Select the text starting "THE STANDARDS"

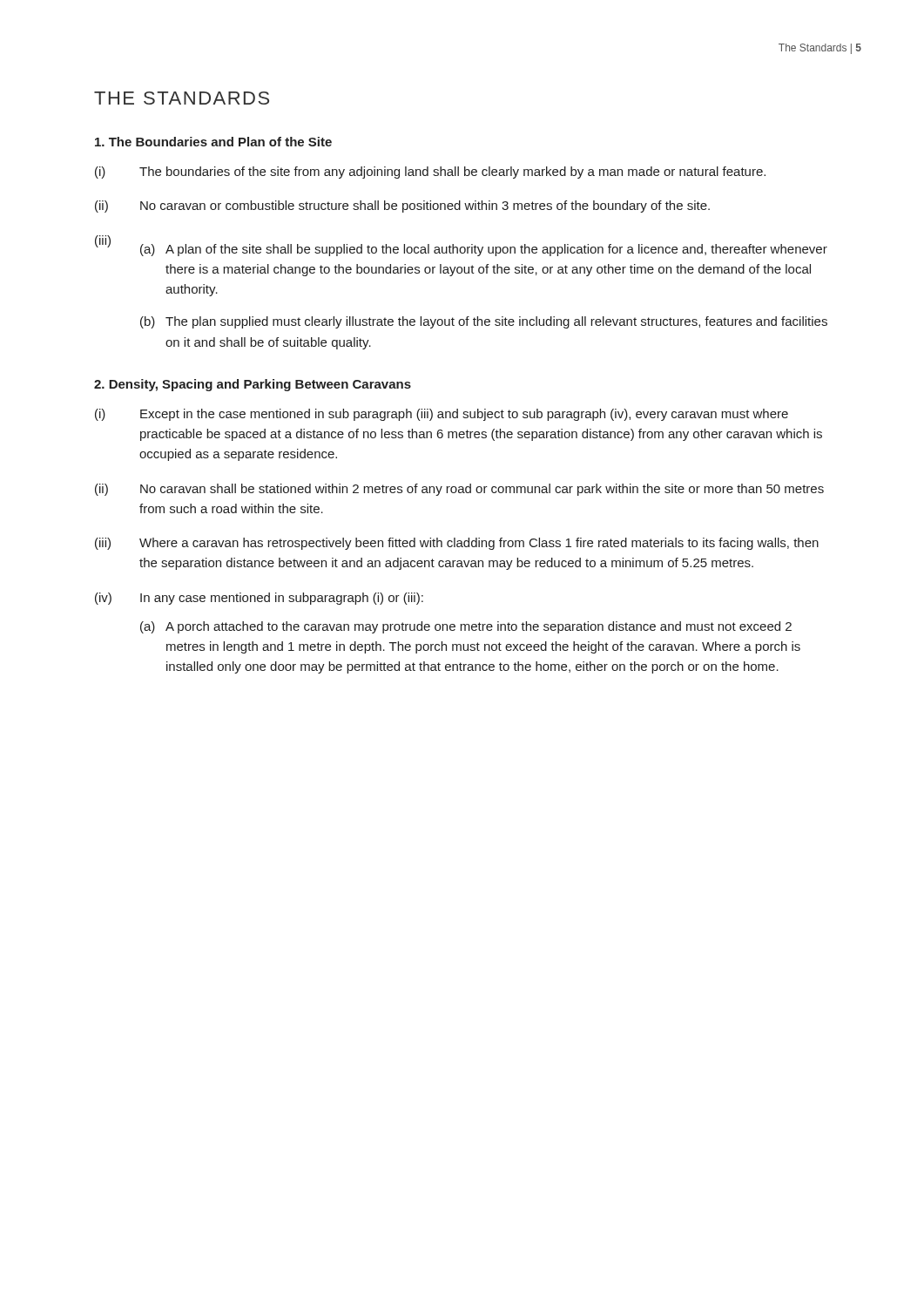(182, 98)
